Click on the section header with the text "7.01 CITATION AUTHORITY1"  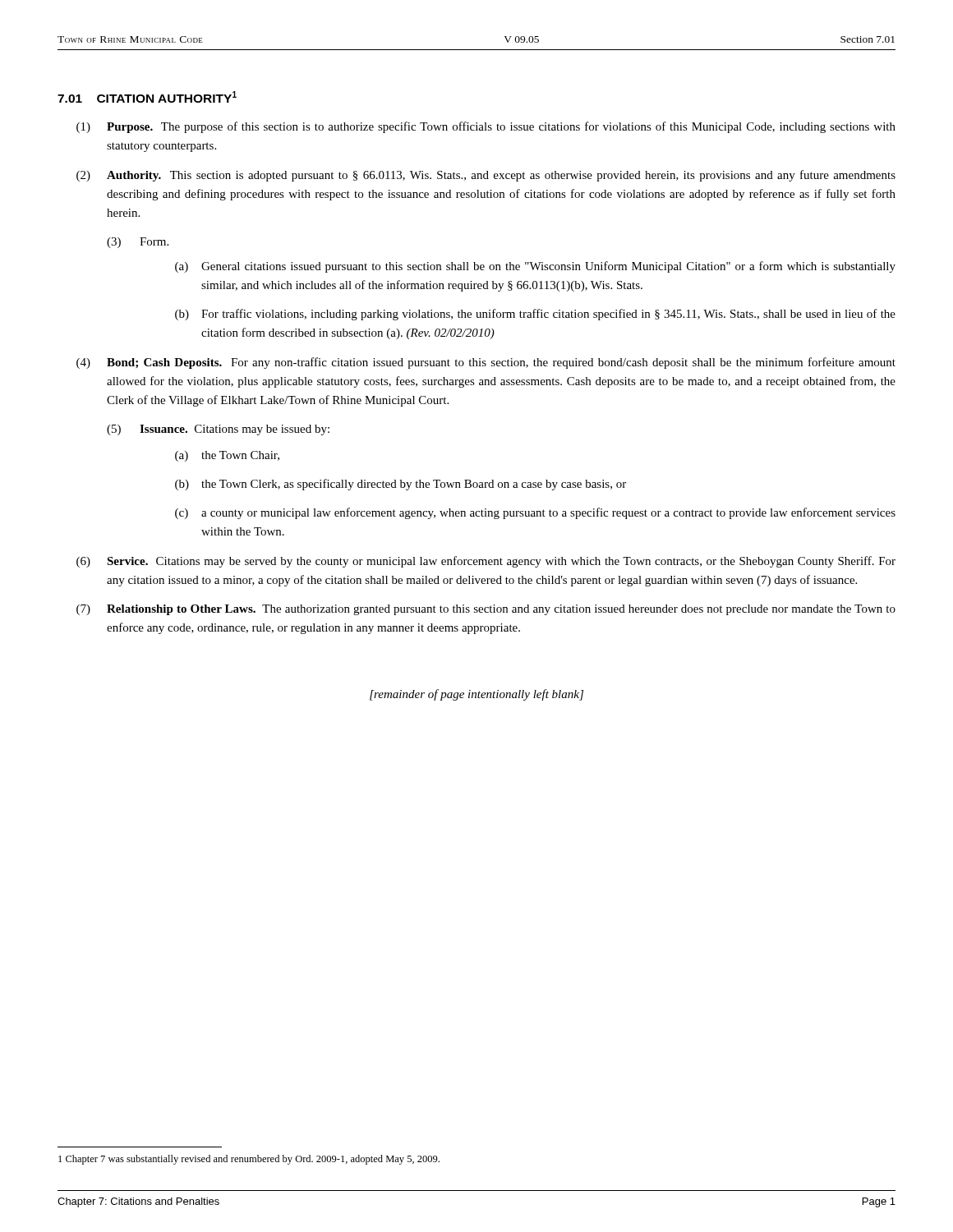point(147,98)
